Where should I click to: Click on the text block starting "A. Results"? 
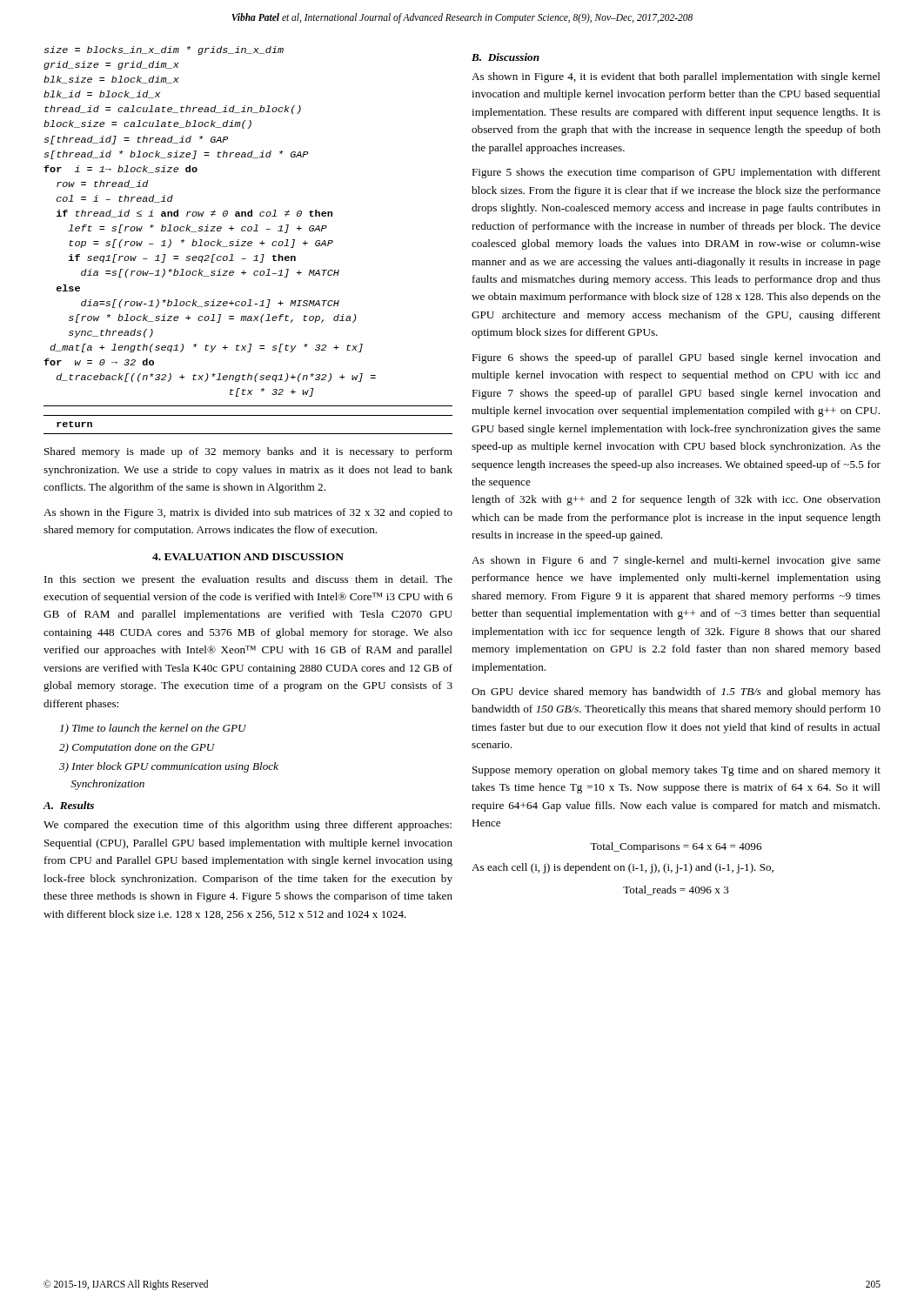69,805
